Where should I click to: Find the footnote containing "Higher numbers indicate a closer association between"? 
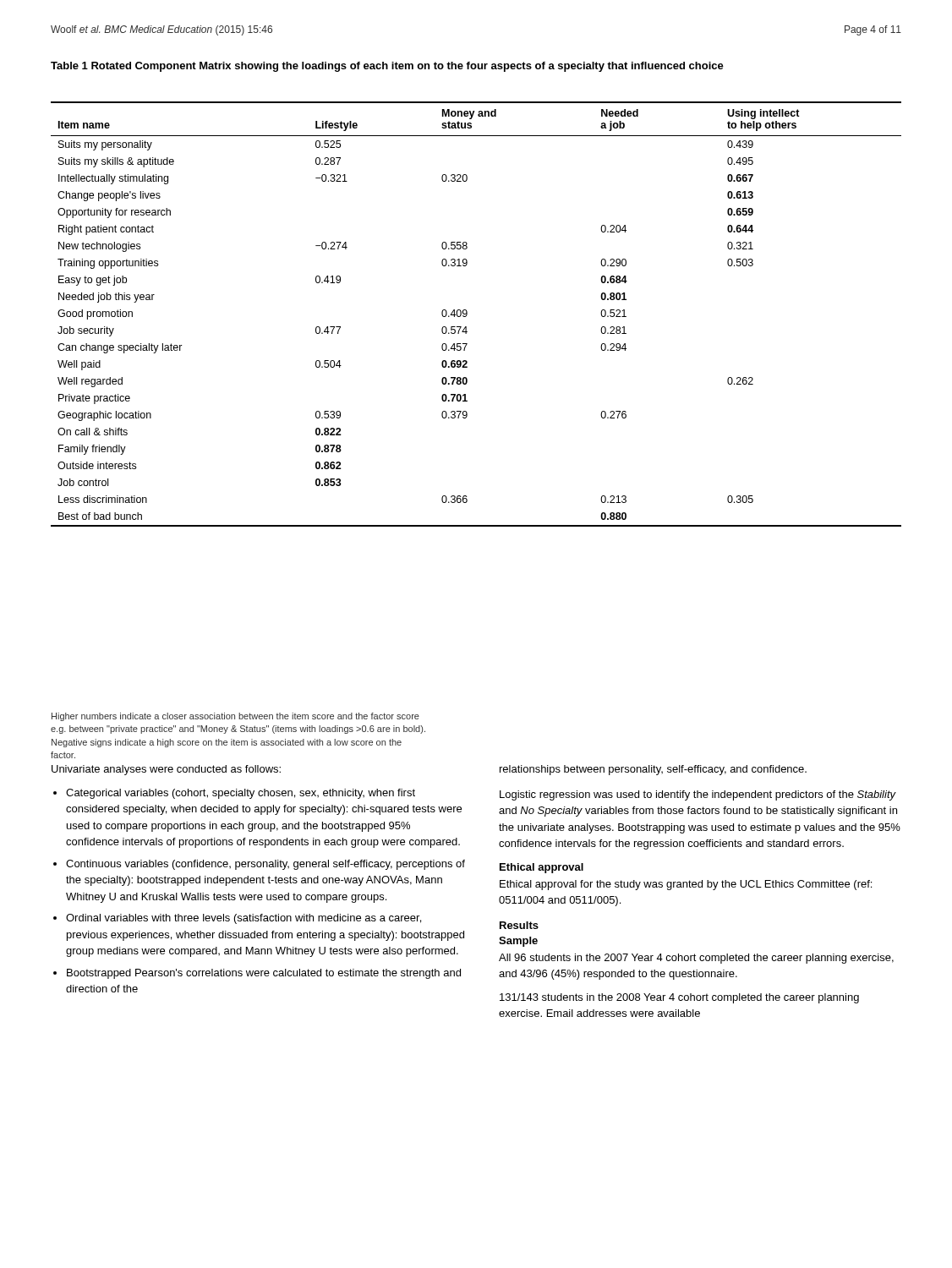coord(238,736)
